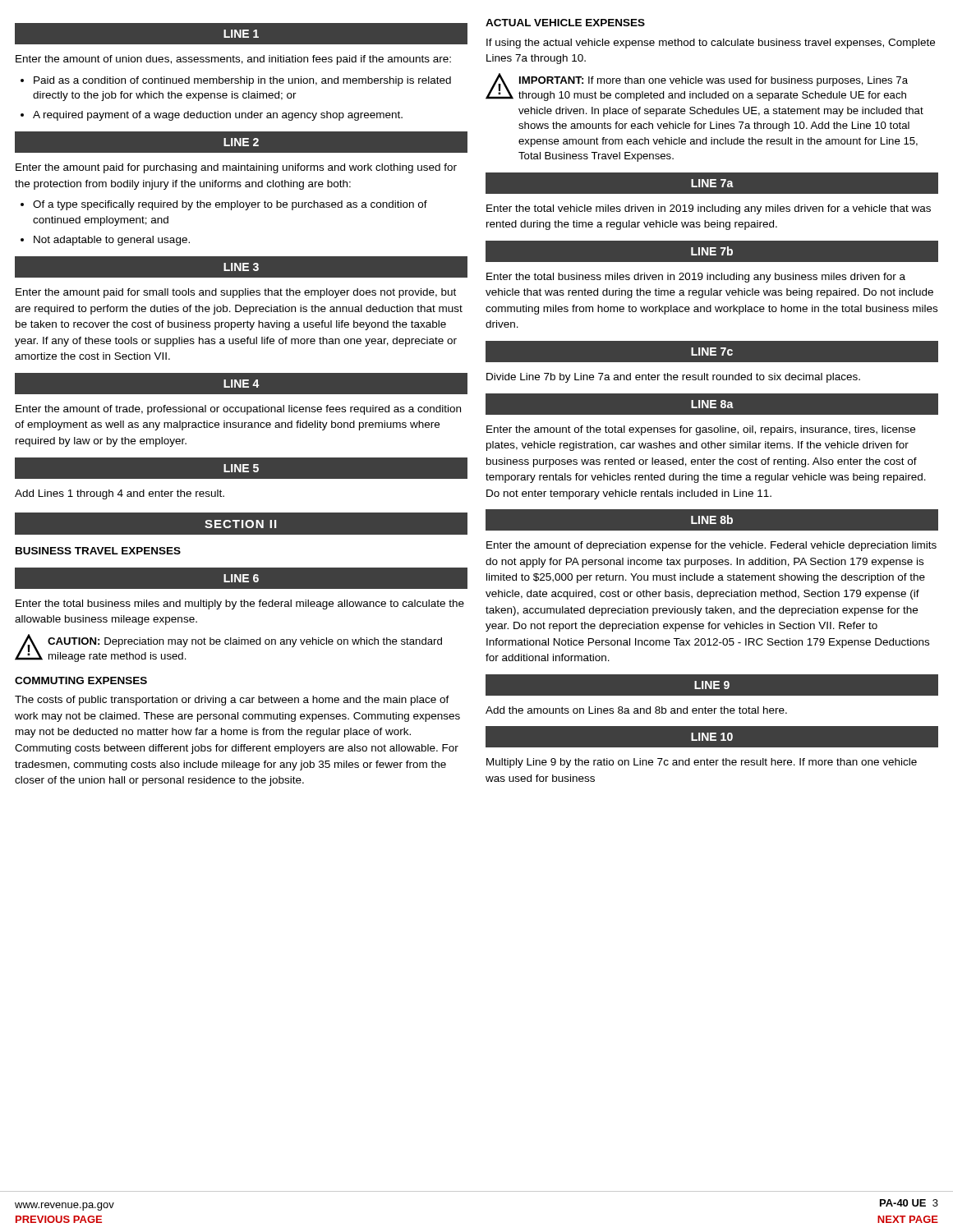953x1232 pixels.
Task: Find "LINE 7a" on this page
Action: (712, 183)
